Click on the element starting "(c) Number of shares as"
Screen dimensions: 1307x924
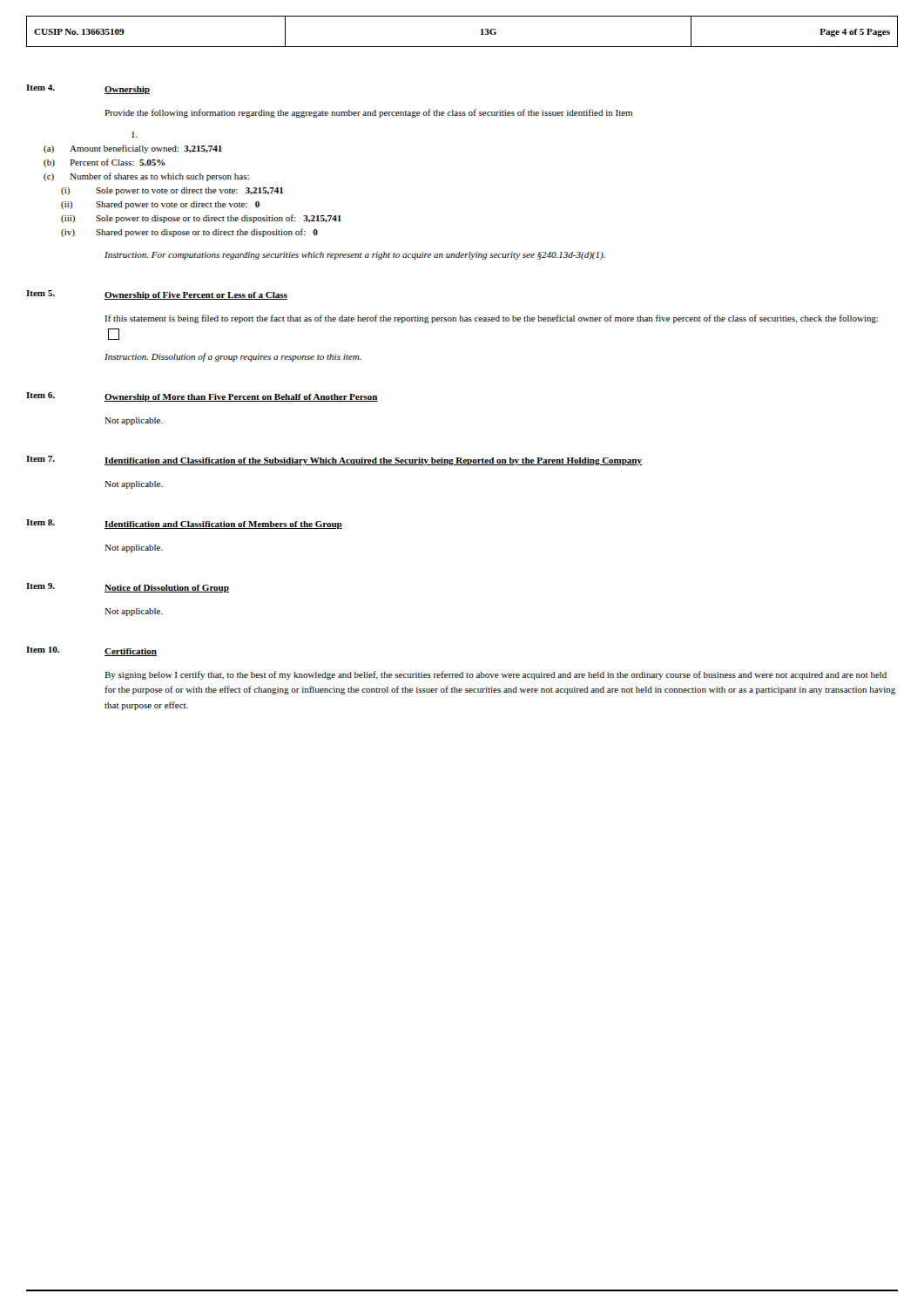click(x=146, y=177)
